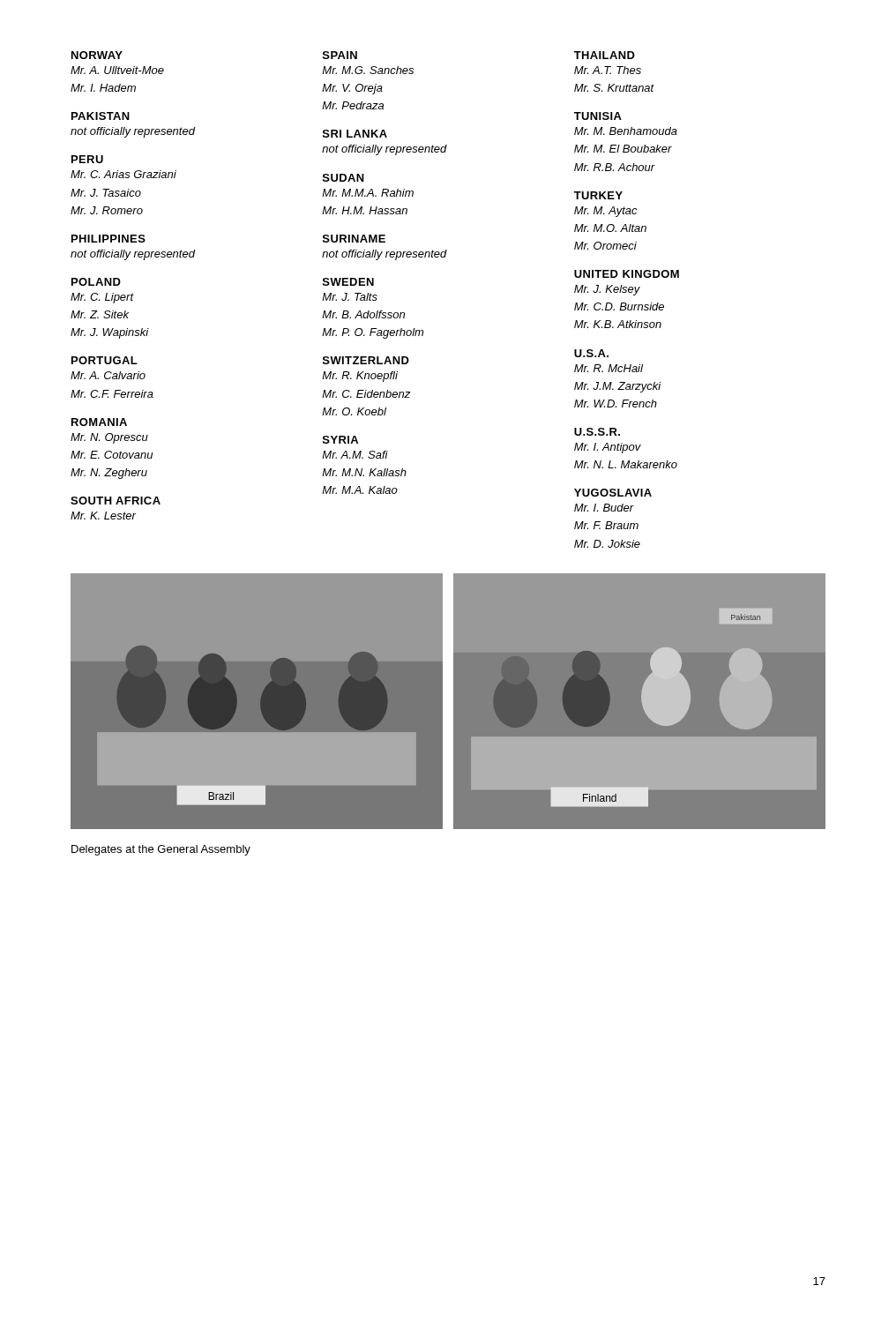Locate the text block that says "U.S.S.R. Mr. I. AntipovMr. N."
Image resolution: width=896 pixels, height=1323 pixels.
(597, 432)
